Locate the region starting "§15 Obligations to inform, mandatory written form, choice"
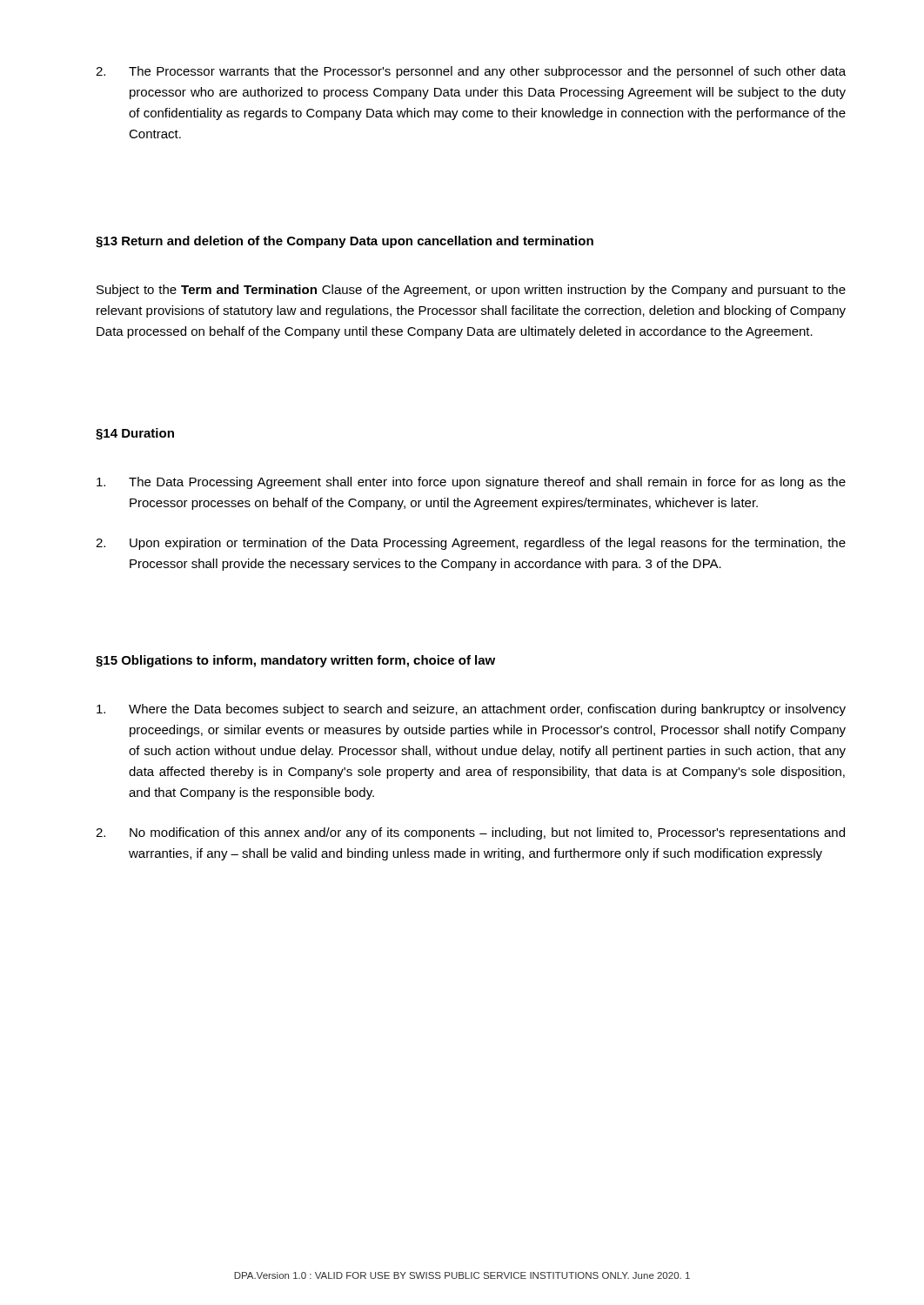The width and height of the screenshot is (924, 1305). [x=295, y=660]
